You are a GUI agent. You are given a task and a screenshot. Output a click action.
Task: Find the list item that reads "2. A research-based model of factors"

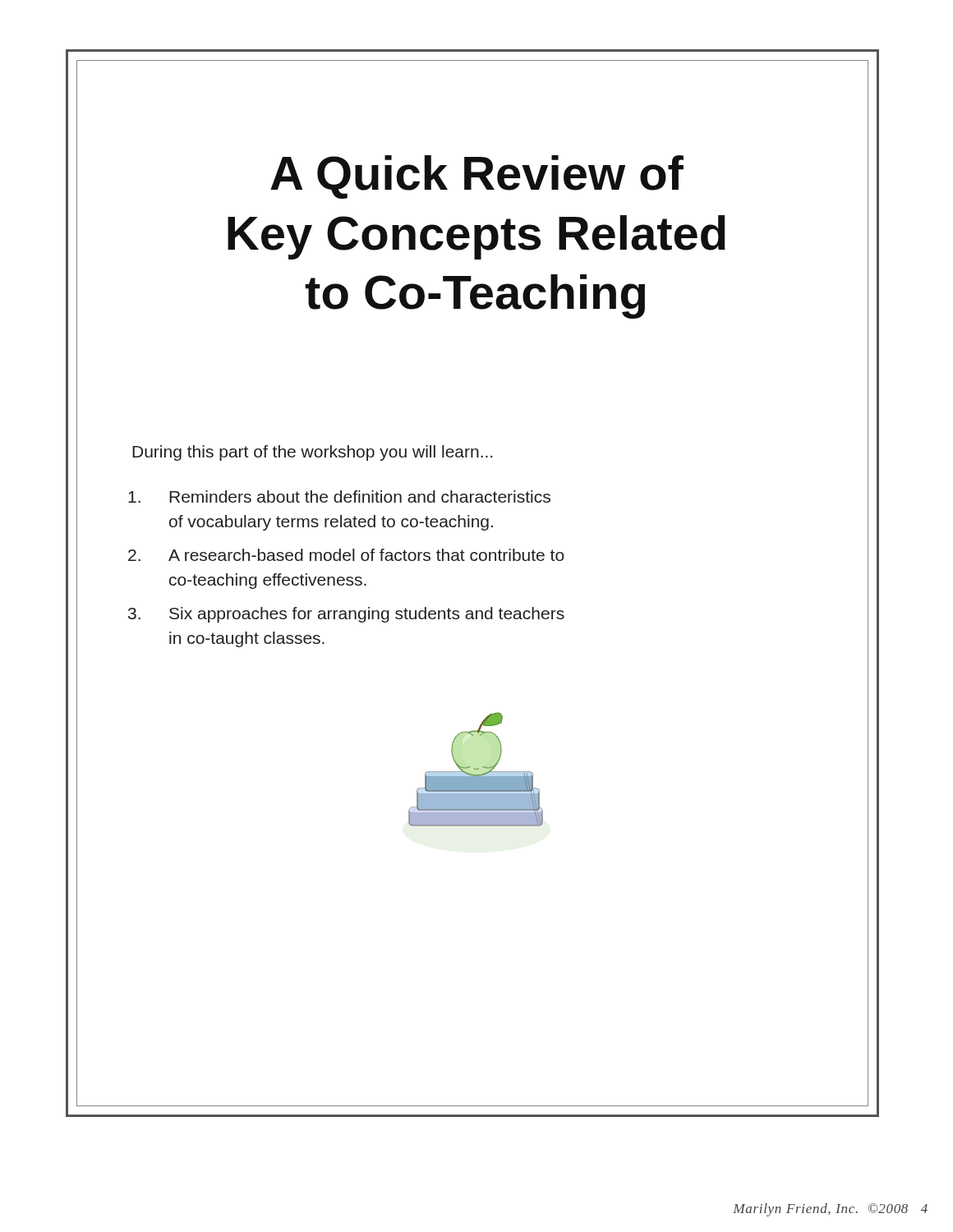[346, 568]
